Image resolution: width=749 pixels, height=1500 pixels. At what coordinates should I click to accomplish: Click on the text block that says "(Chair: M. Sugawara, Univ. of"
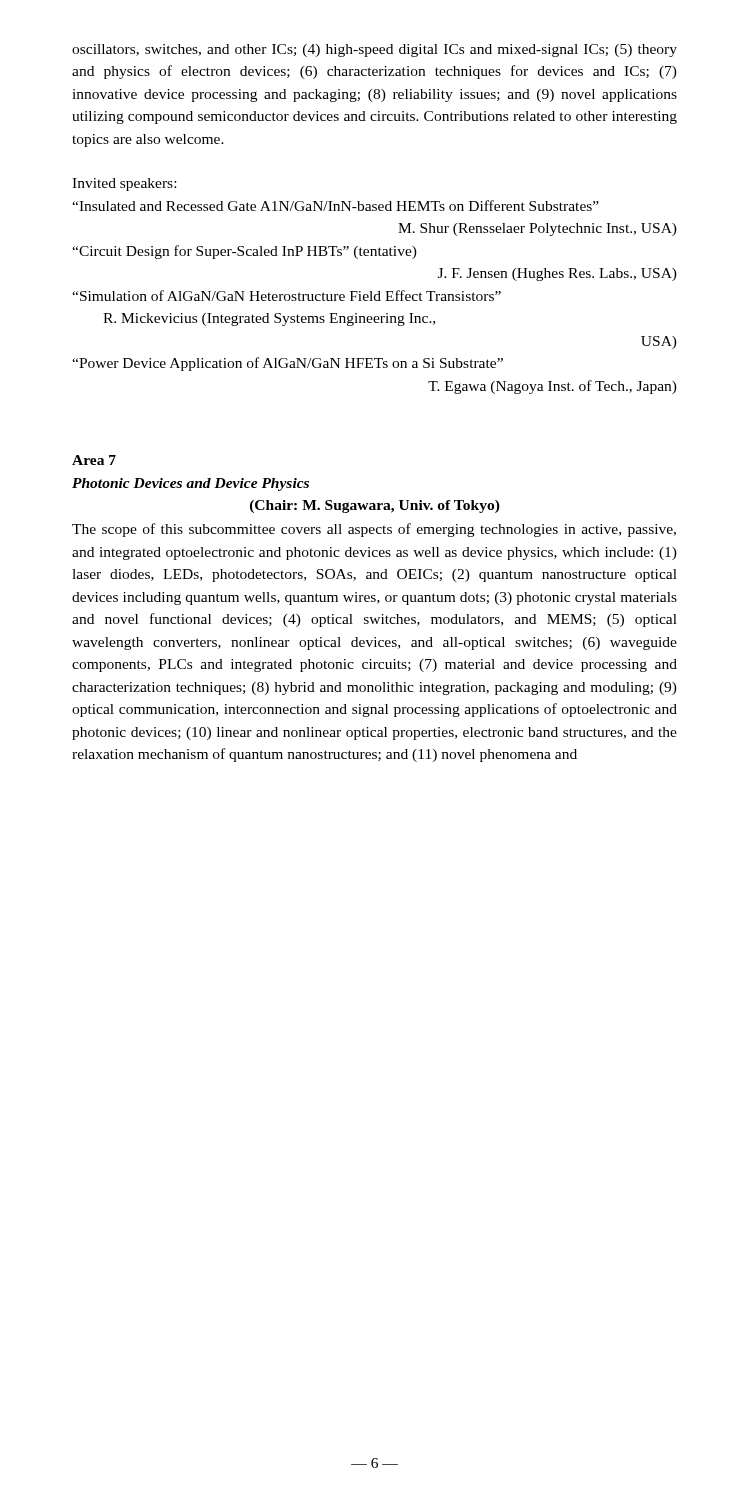374,504
